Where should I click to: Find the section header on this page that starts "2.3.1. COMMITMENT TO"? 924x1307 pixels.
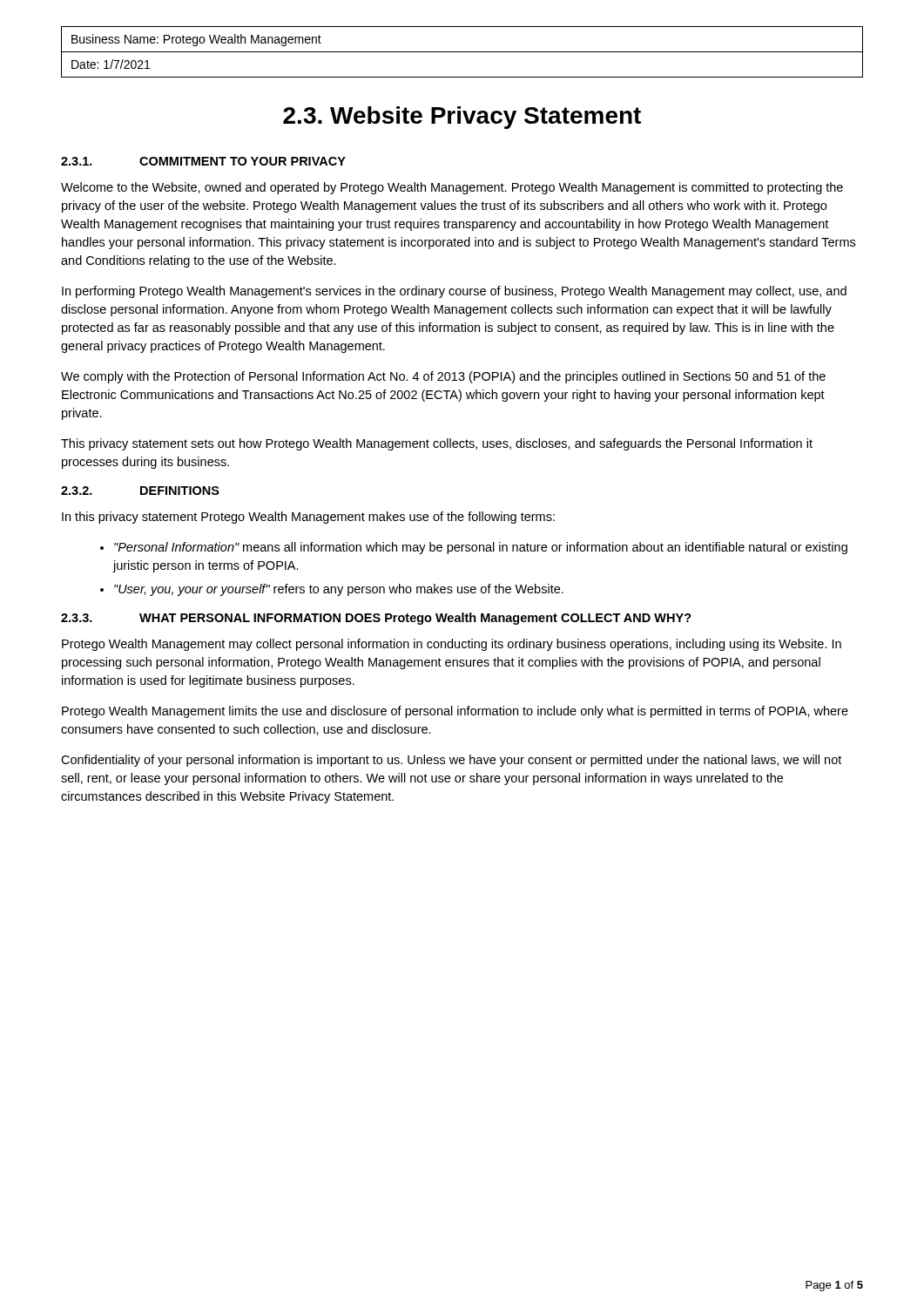(203, 161)
